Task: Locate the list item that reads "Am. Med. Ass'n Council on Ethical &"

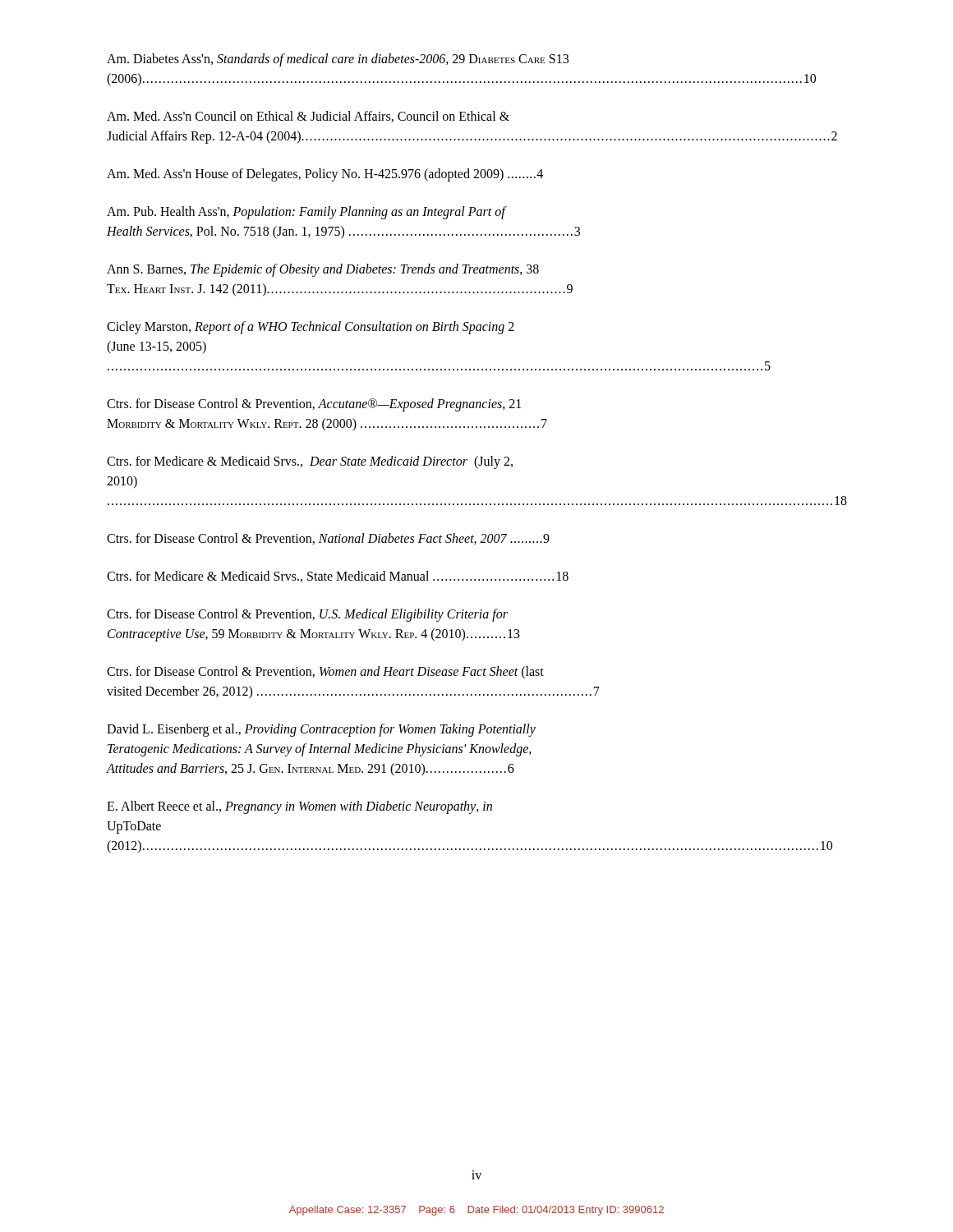Action: 472,128
